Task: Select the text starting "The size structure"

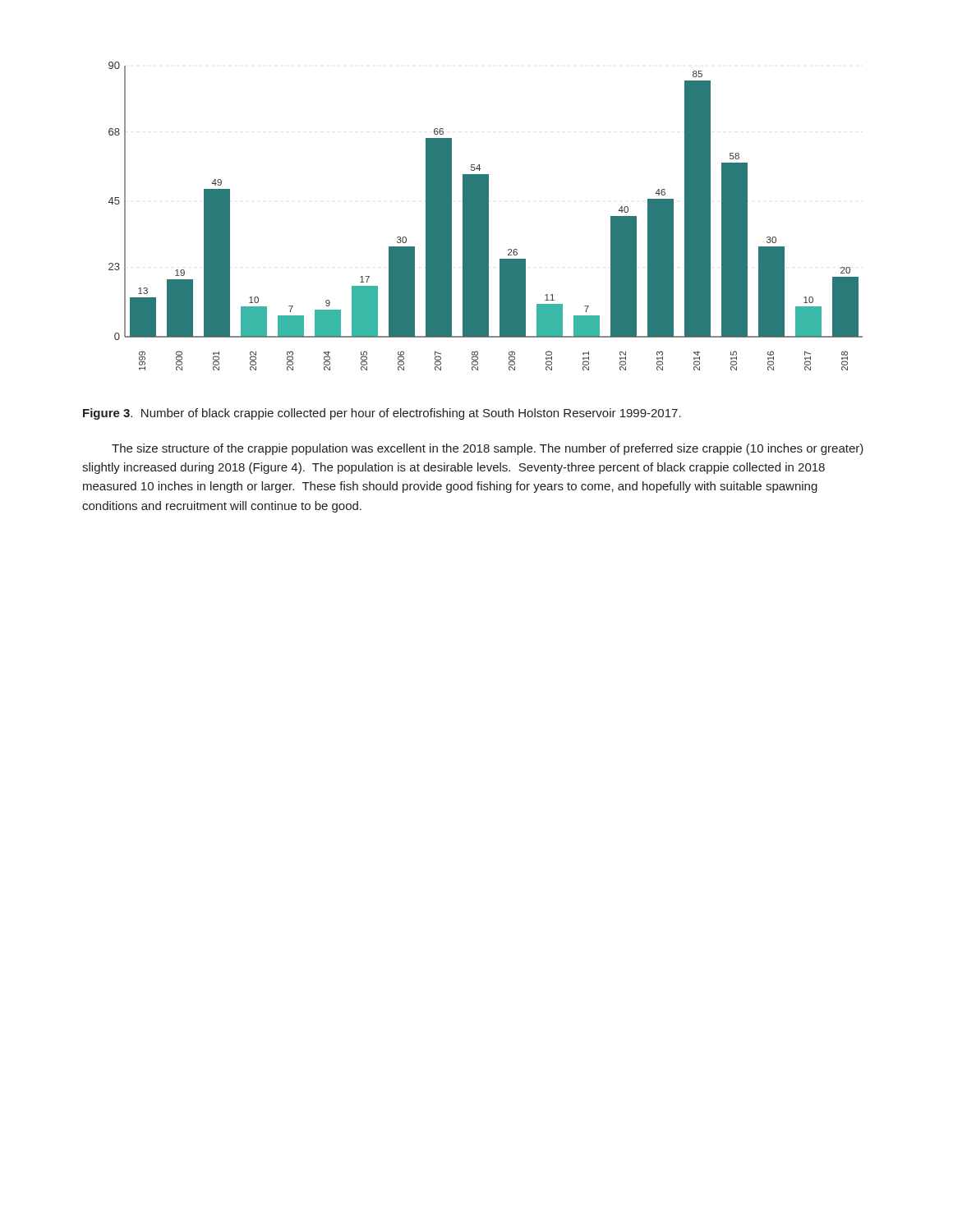Action: [x=473, y=476]
